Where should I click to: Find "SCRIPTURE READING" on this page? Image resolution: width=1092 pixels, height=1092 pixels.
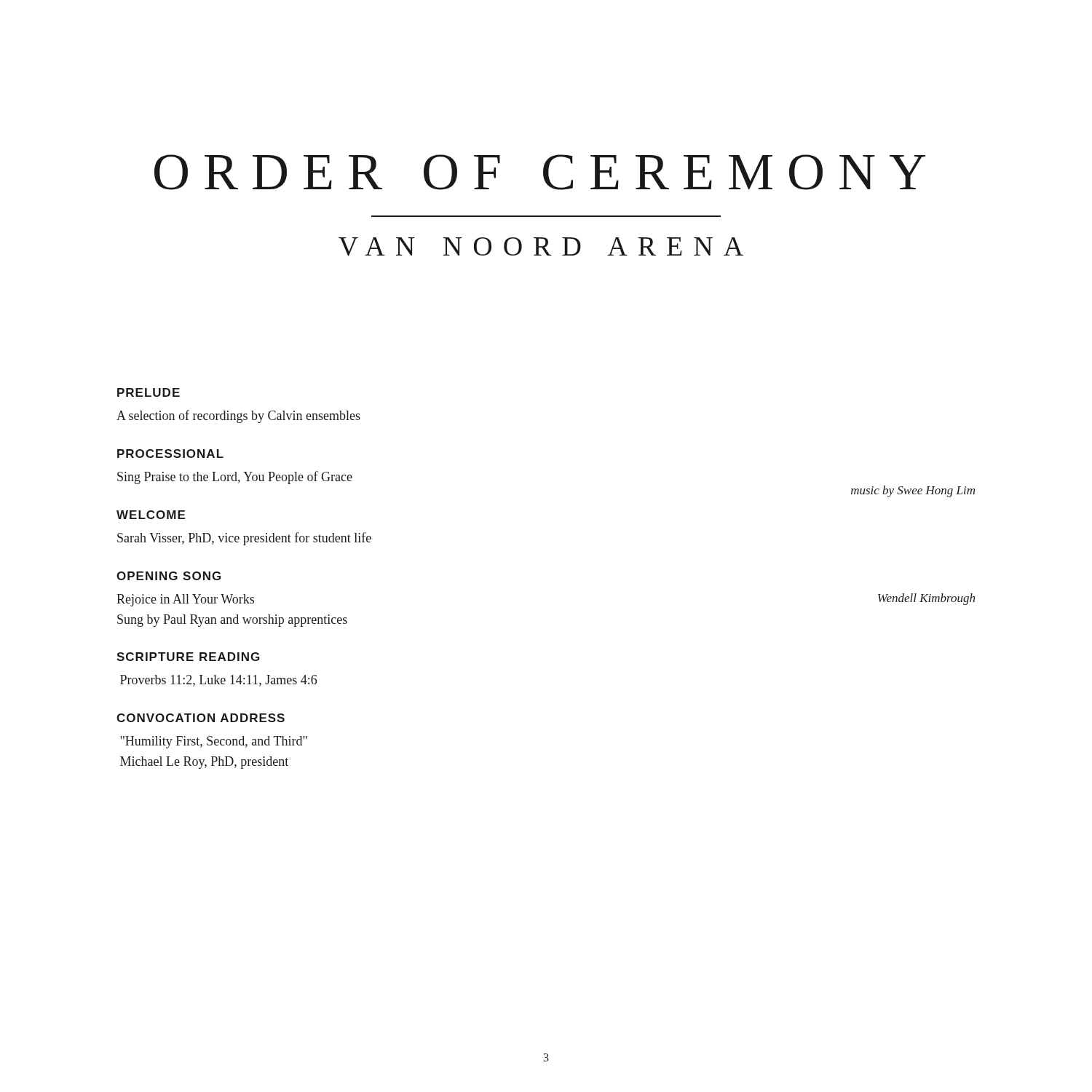pyautogui.click(x=188, y=657)
